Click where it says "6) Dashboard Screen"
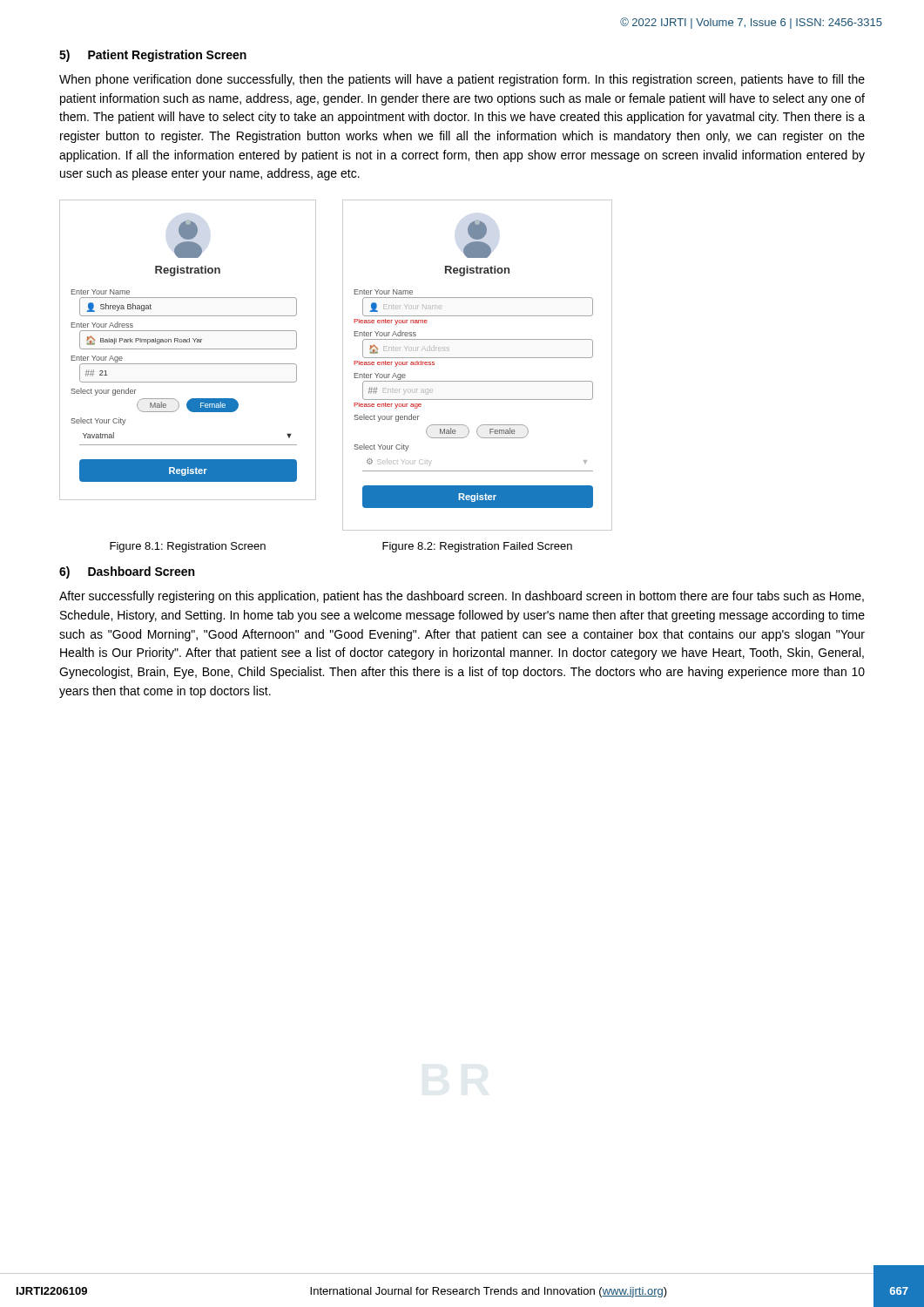 click(127, 572)
